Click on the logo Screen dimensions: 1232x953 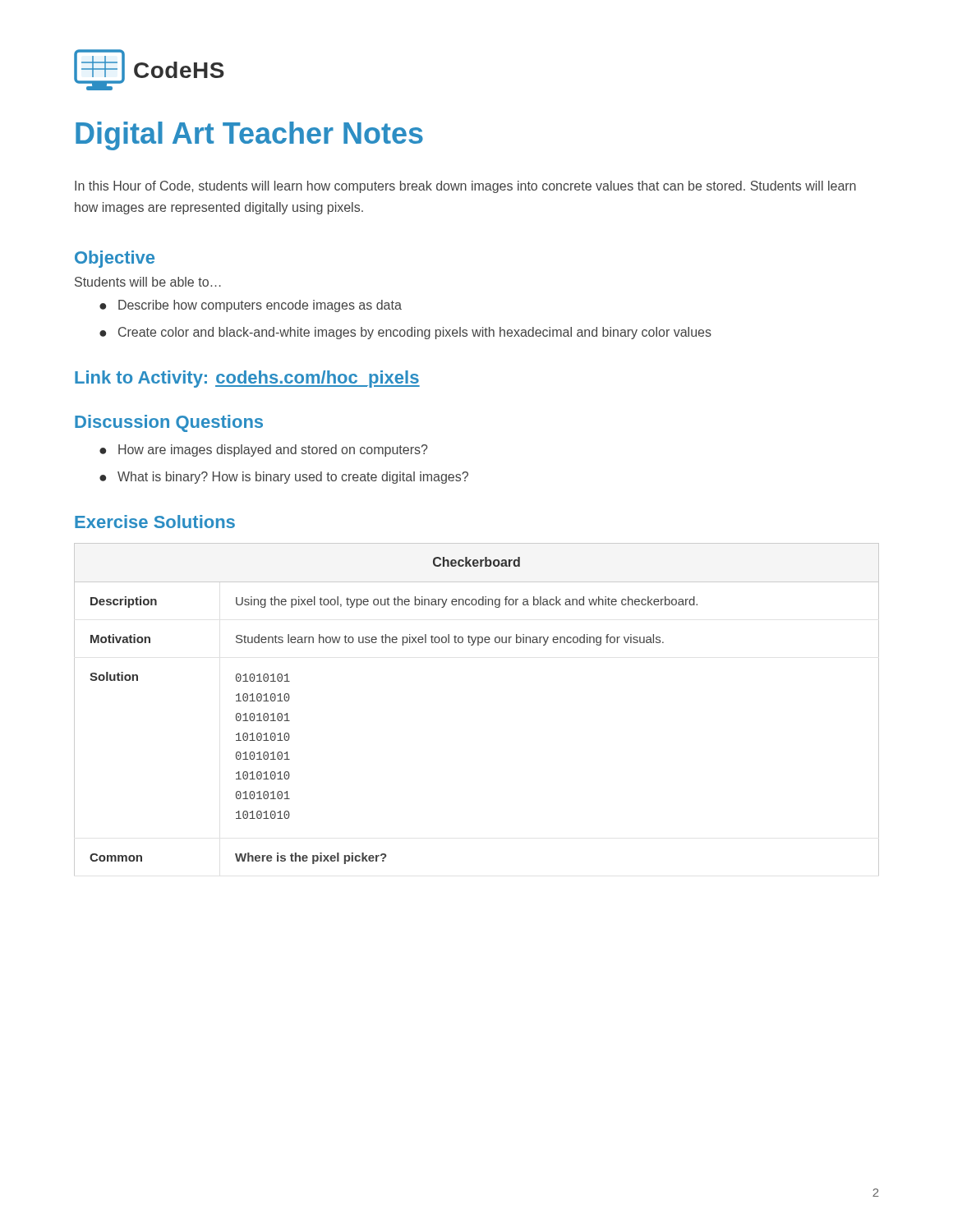coord(476,71)
